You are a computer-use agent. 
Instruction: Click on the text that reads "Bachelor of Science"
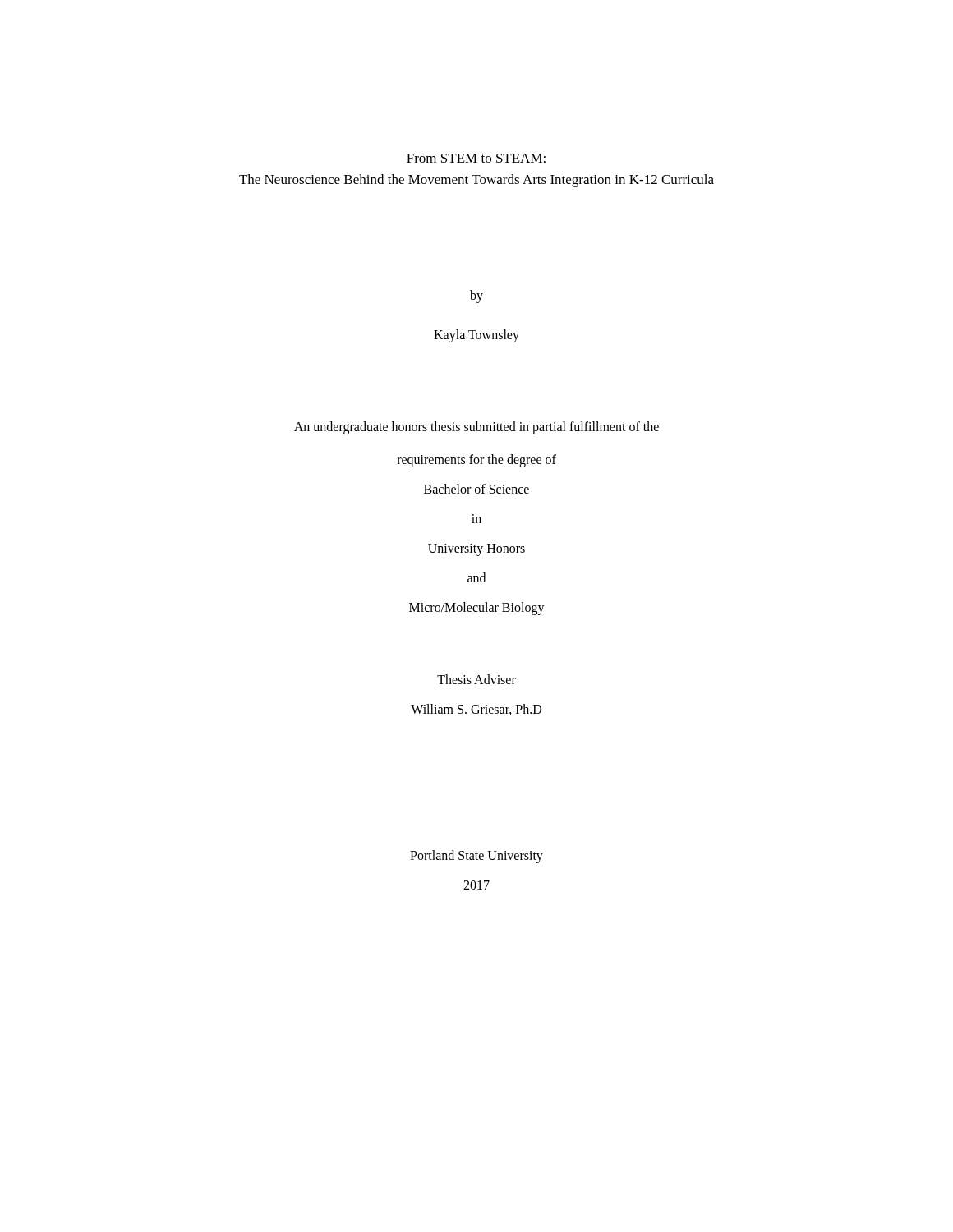tap(476, 489)
